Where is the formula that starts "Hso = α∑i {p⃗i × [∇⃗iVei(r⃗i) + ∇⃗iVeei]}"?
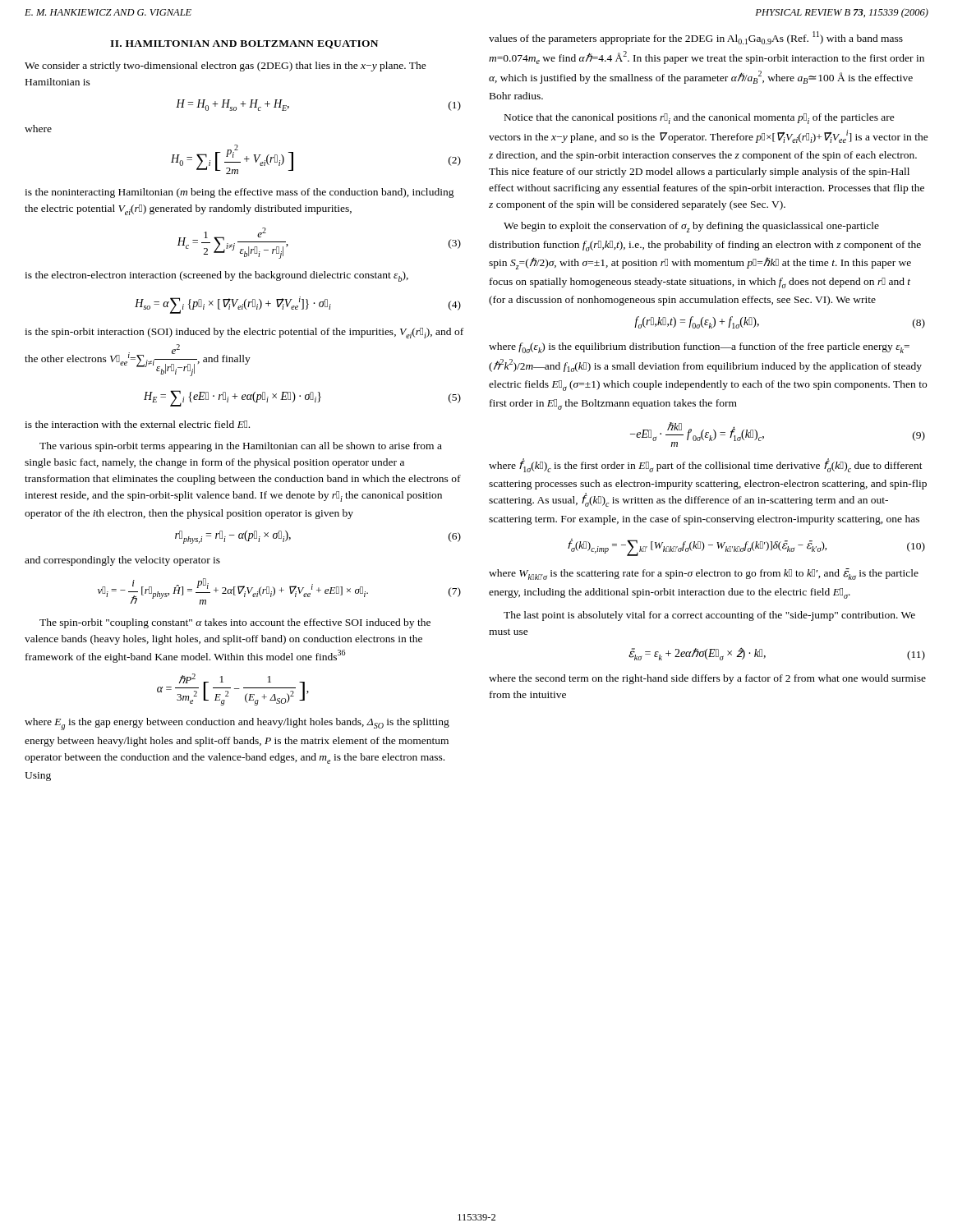The image size is (953, 1232). pos(244,304)
